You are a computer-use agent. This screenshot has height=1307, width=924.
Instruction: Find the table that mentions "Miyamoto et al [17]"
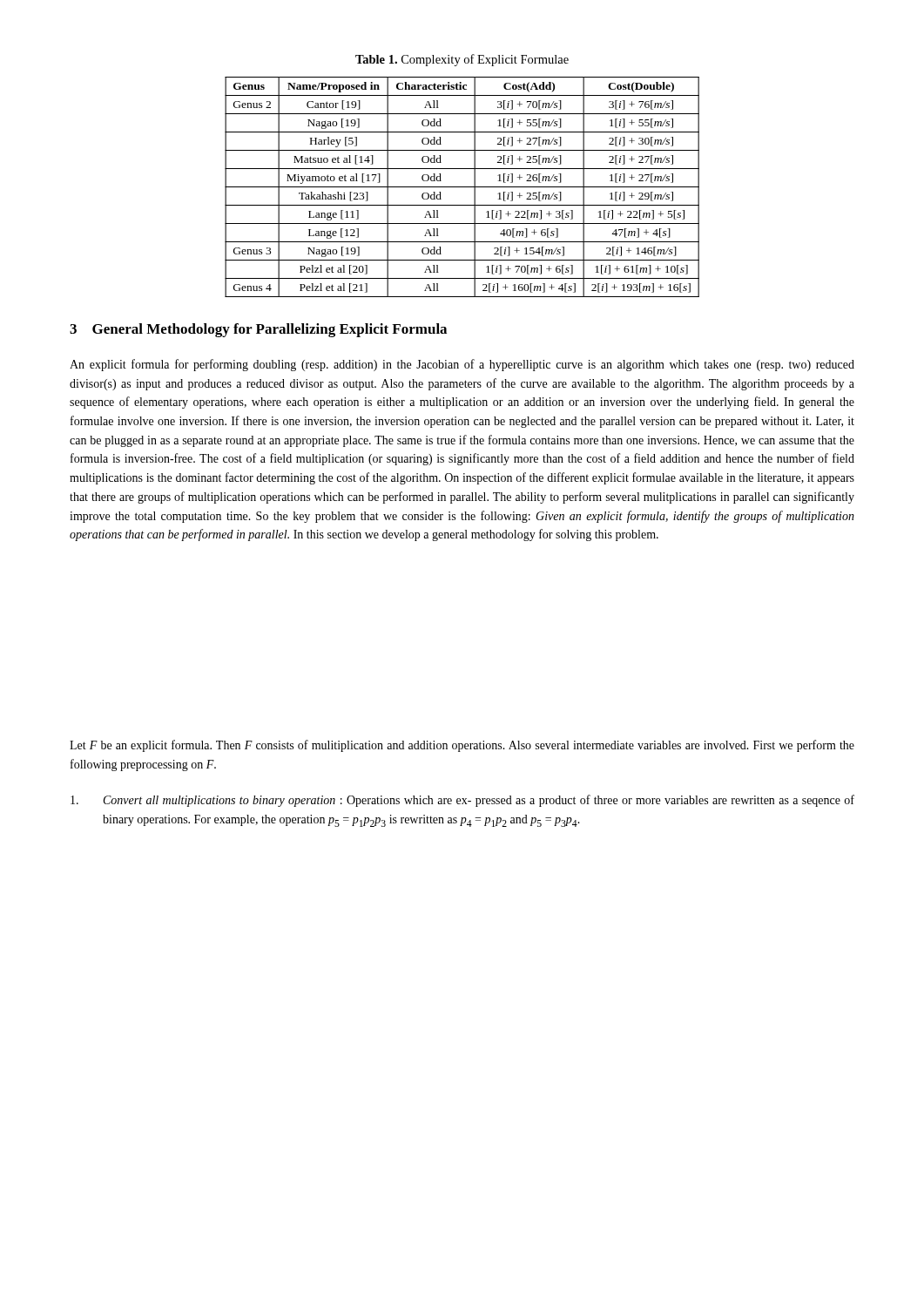tap(462, 187)
